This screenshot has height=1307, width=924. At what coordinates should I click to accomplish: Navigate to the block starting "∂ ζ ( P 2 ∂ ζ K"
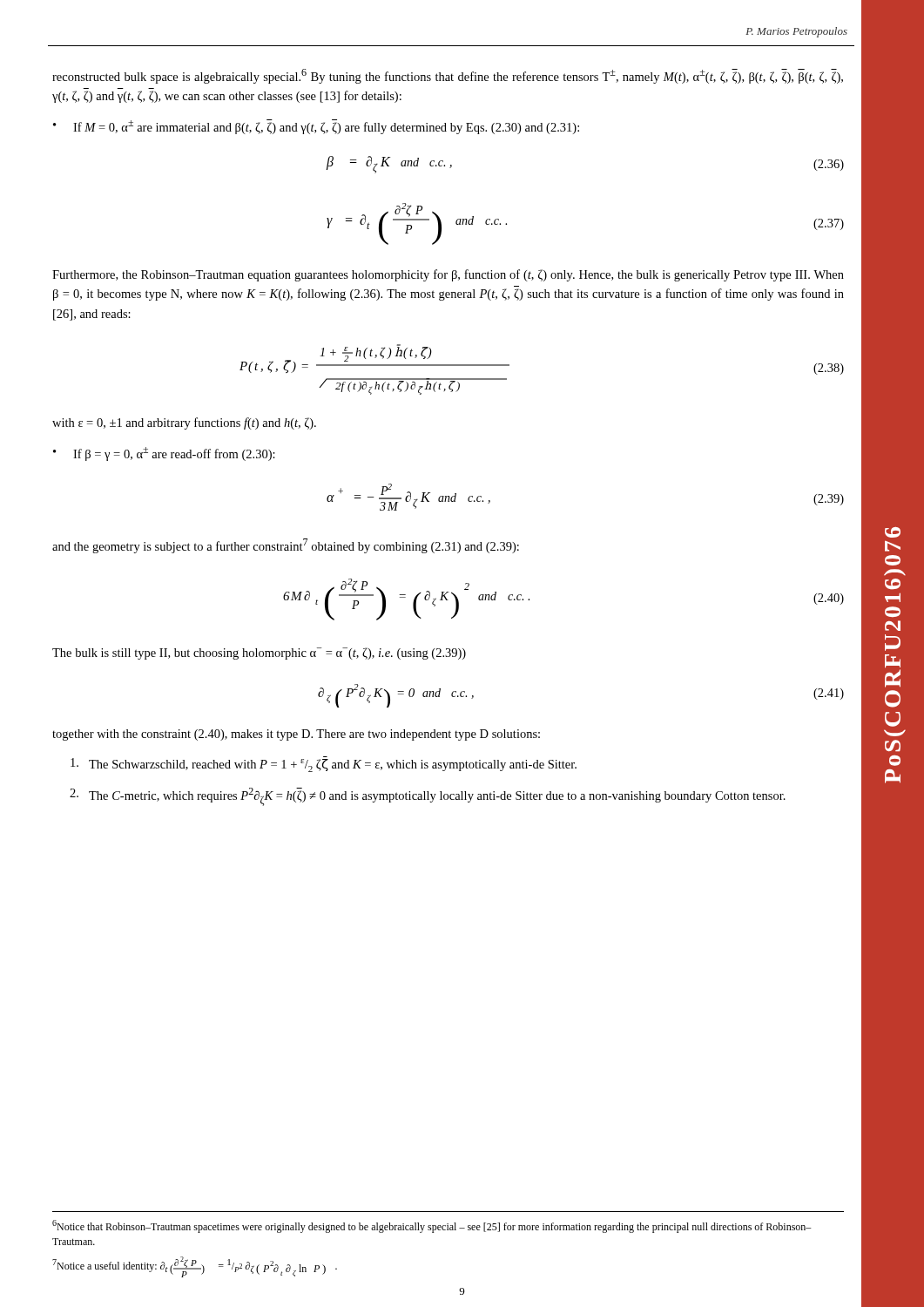click(x=448, y=693)
